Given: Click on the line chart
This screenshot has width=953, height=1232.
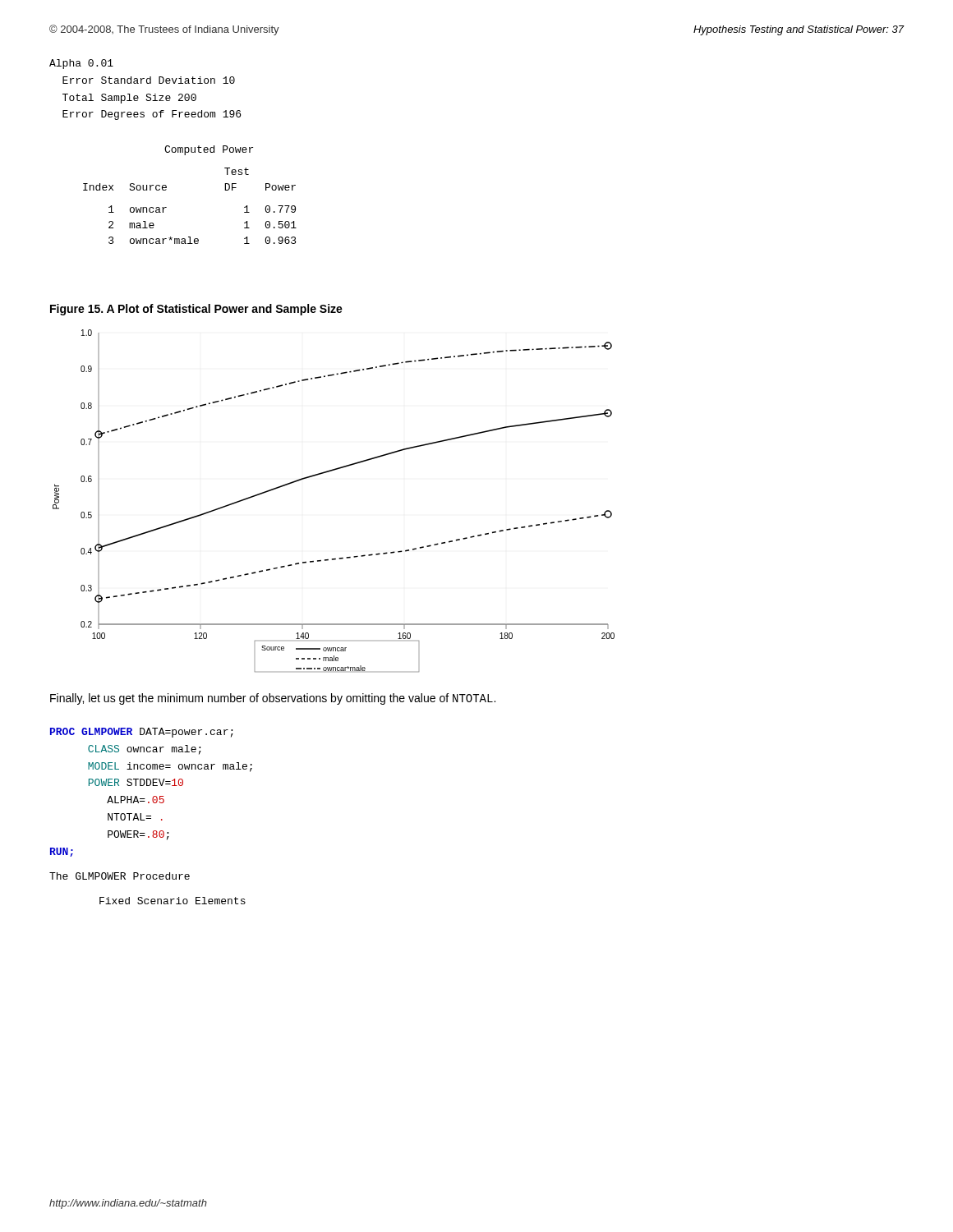Looking at the screenshot, I should [x=337, y=497].
